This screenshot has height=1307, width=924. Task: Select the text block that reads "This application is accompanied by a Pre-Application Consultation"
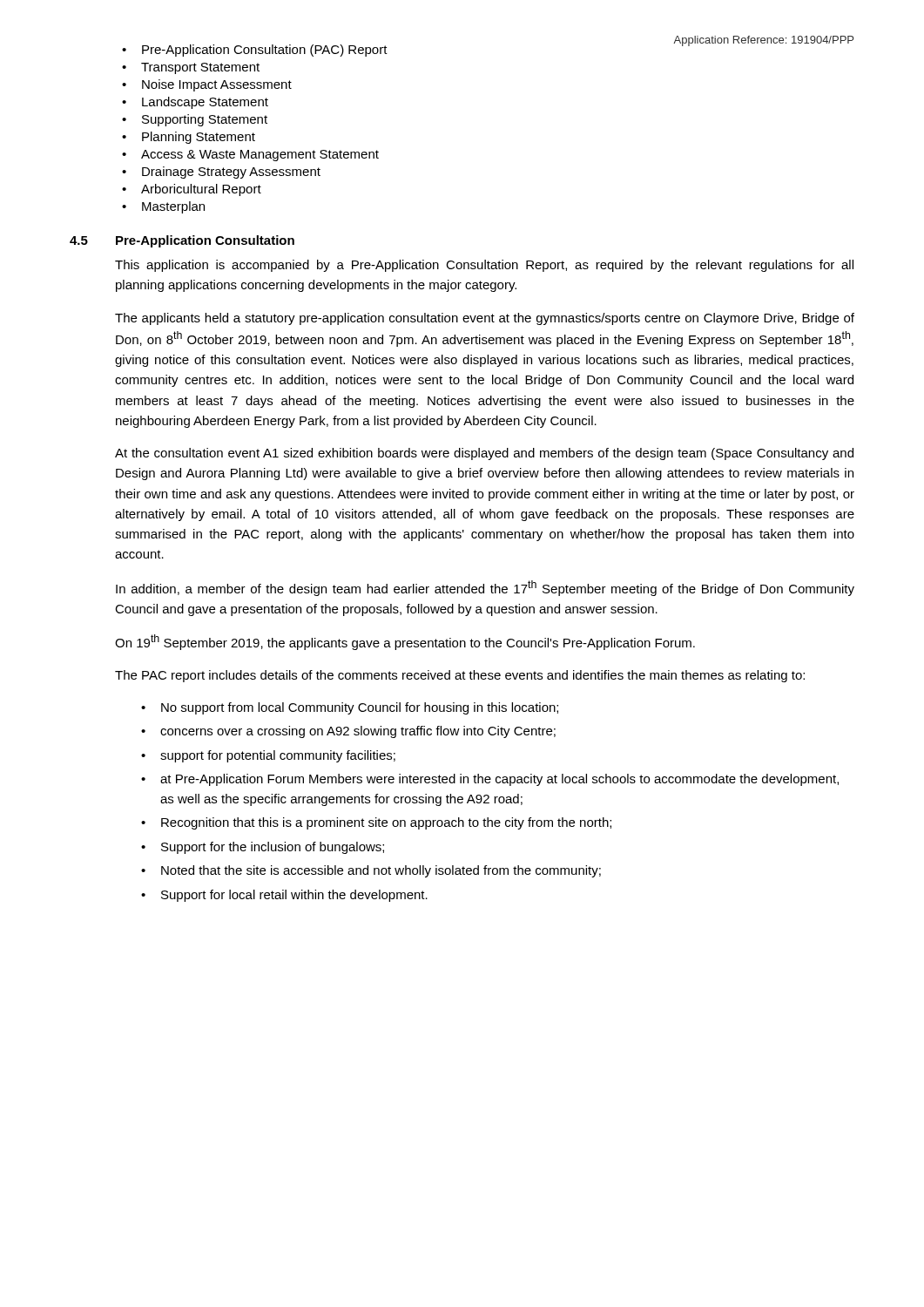pyautogui.click(x=485, y=275)
